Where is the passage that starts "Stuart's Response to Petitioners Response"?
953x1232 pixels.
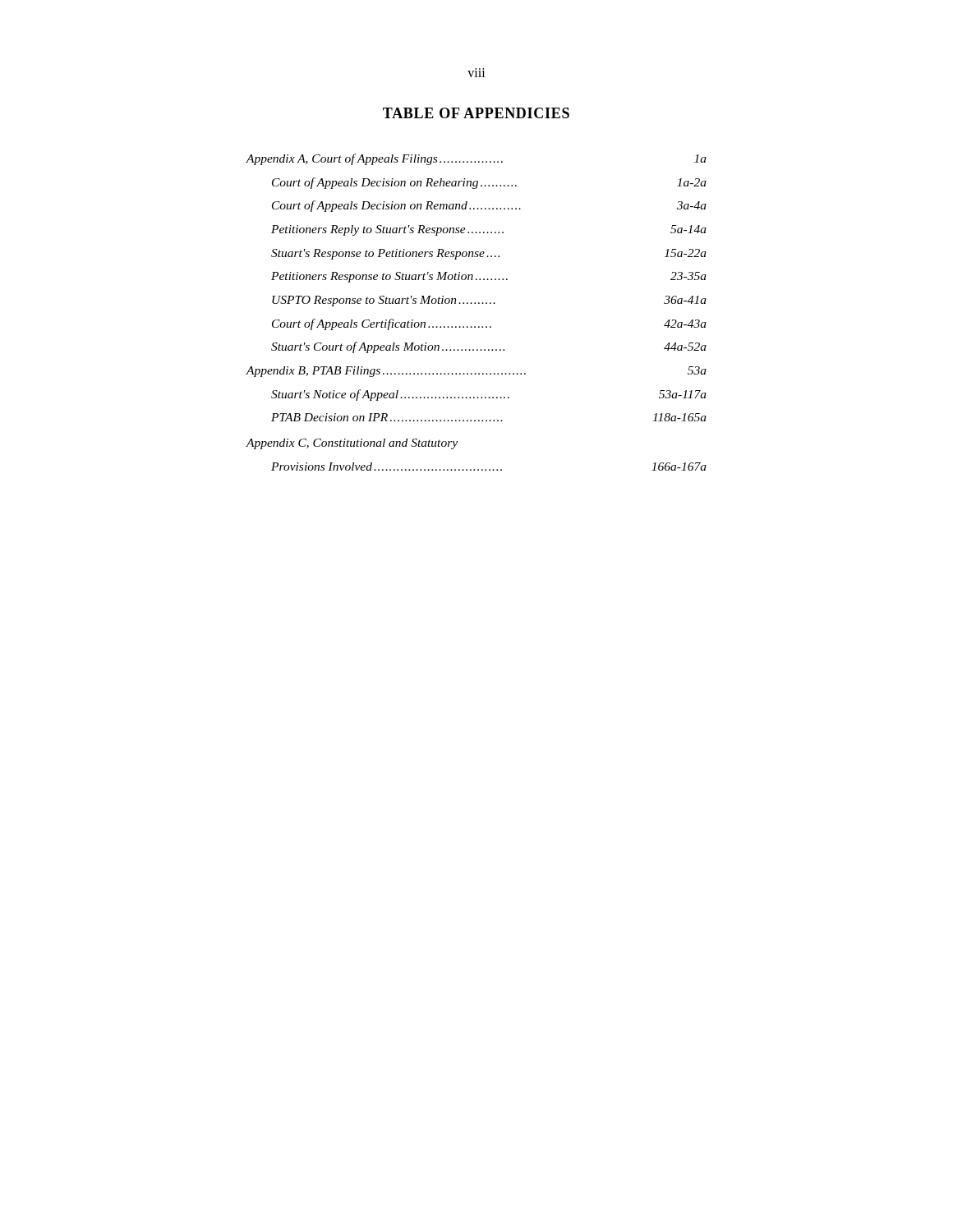[489, 253]
